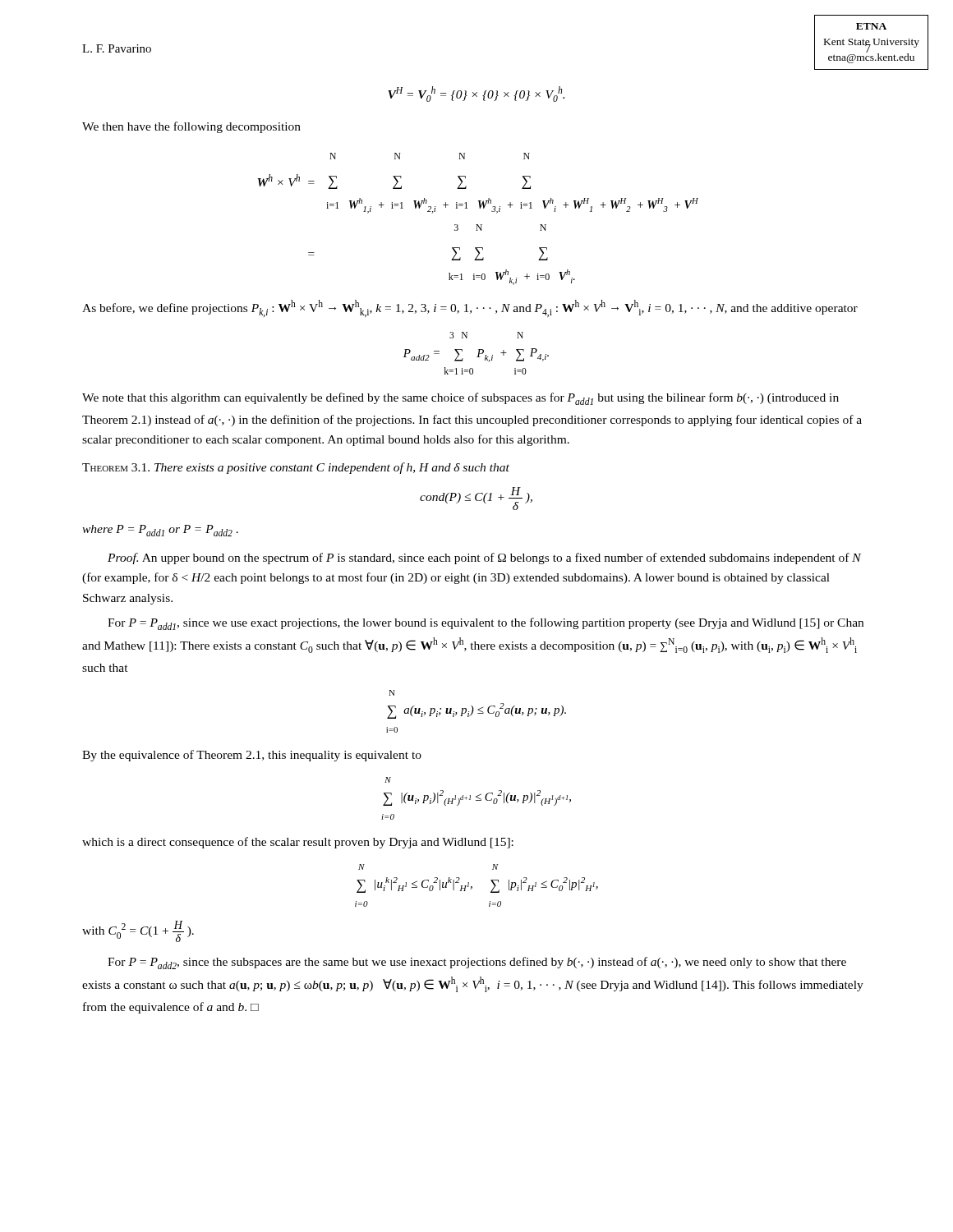Point to the passage starting "N ∑ i=0 |uik|2H1 ≤ C02|uk|2H1, N"
Viewport: 953px width, 1232px height.
[476, 885]
